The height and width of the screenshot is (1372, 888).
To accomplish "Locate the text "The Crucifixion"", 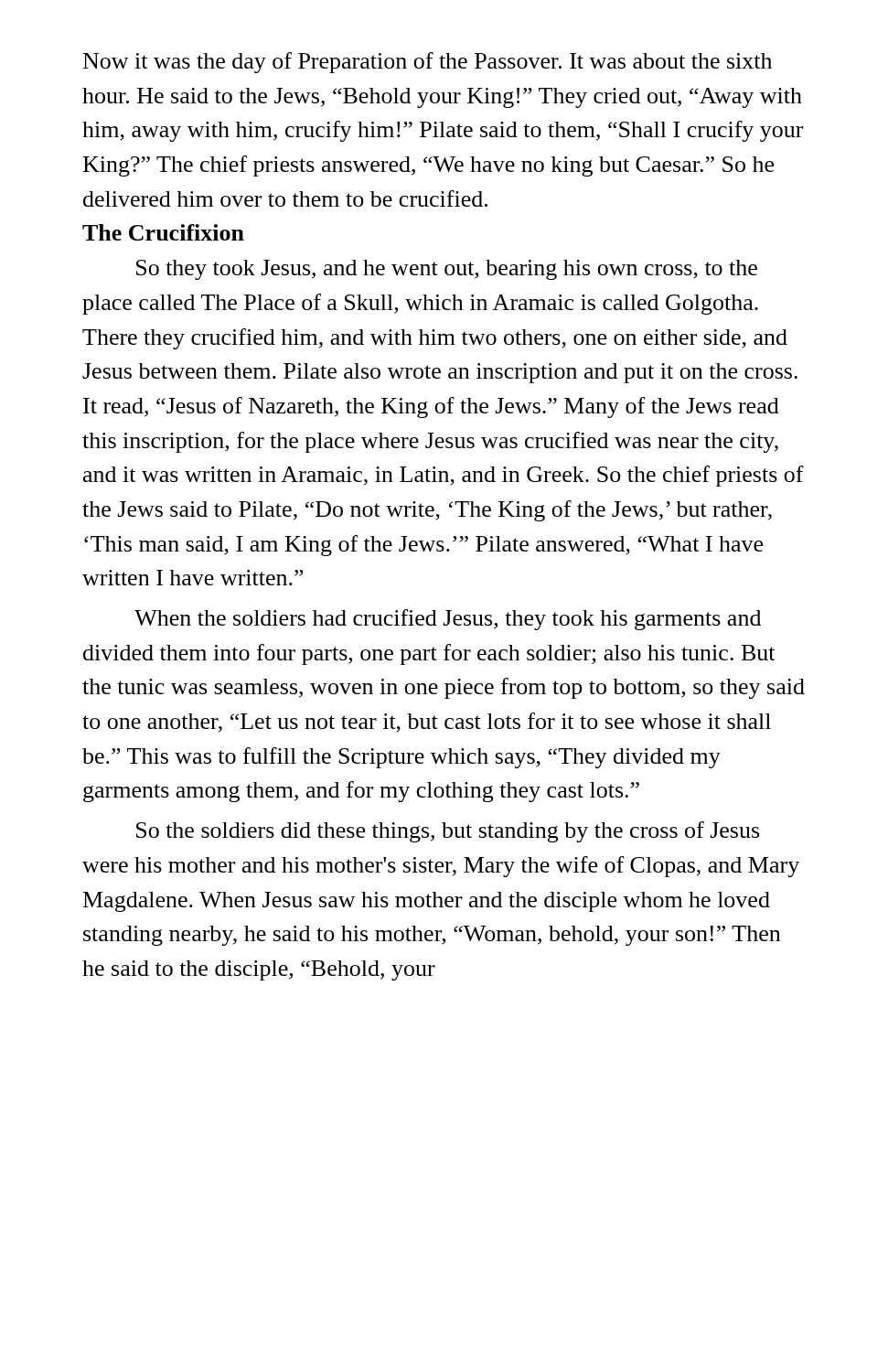I will (x=163, y=232).
